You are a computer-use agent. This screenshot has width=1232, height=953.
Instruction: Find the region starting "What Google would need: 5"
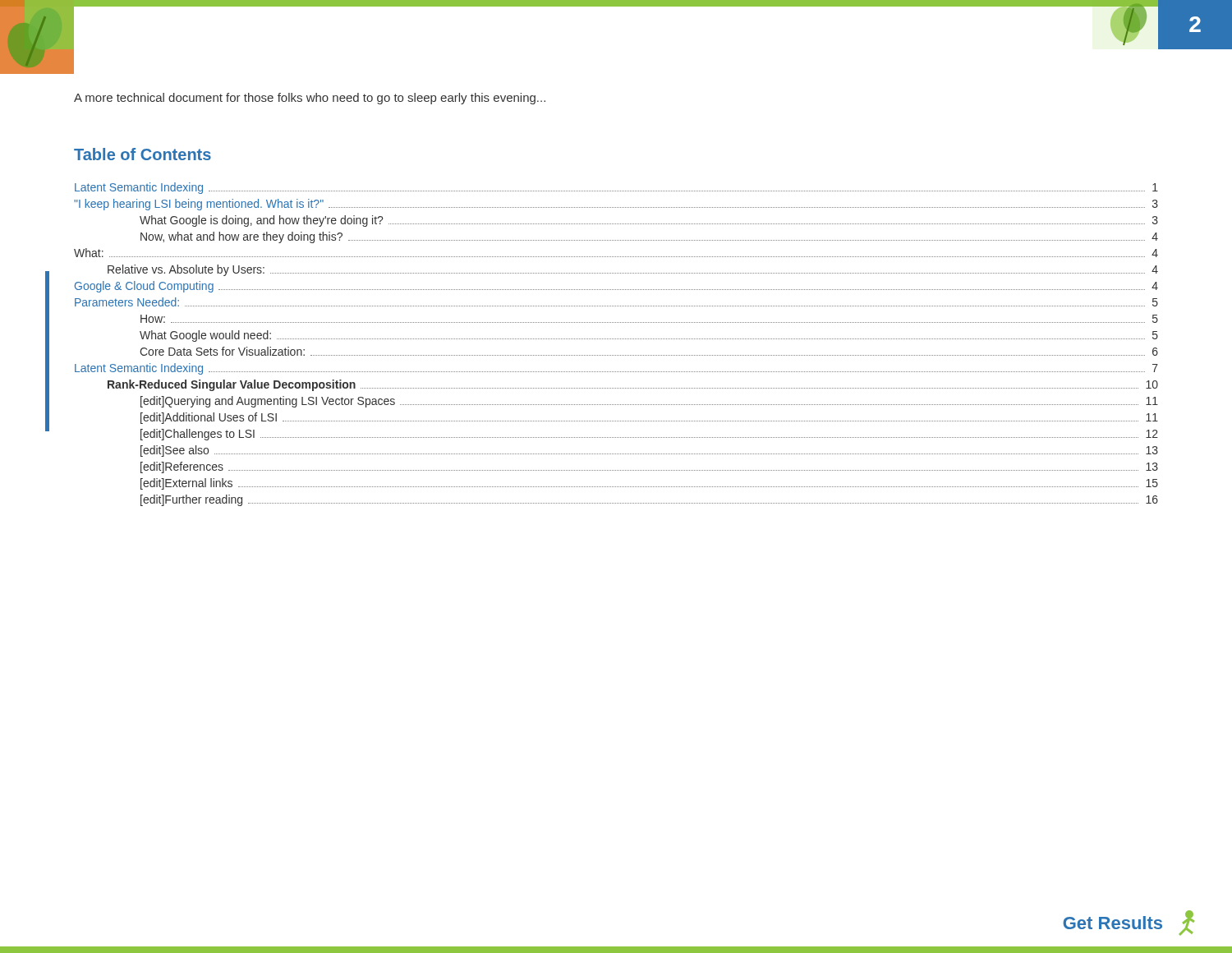649,335
